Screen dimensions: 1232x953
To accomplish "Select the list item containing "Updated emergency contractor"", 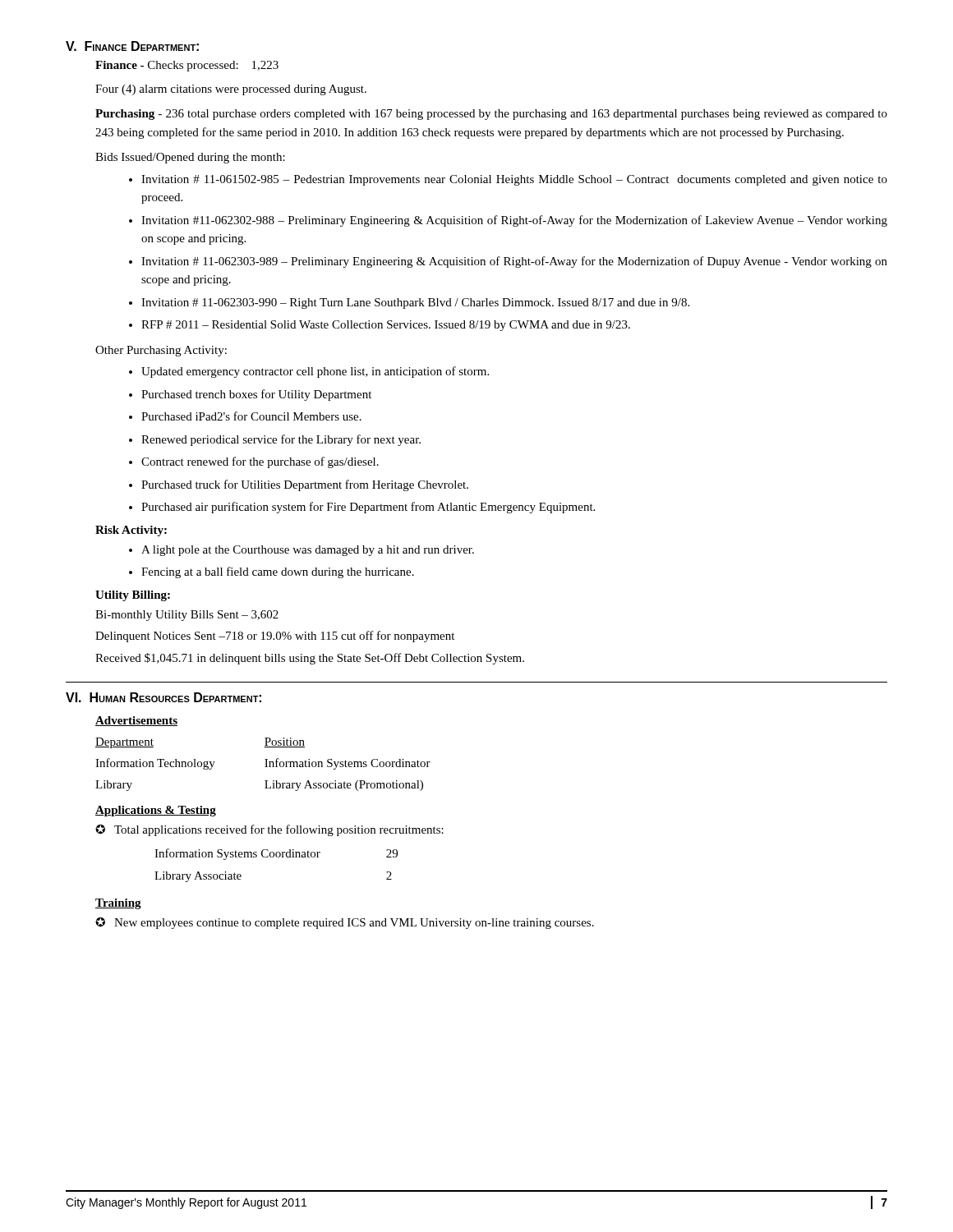I will [x=316, y=371].
